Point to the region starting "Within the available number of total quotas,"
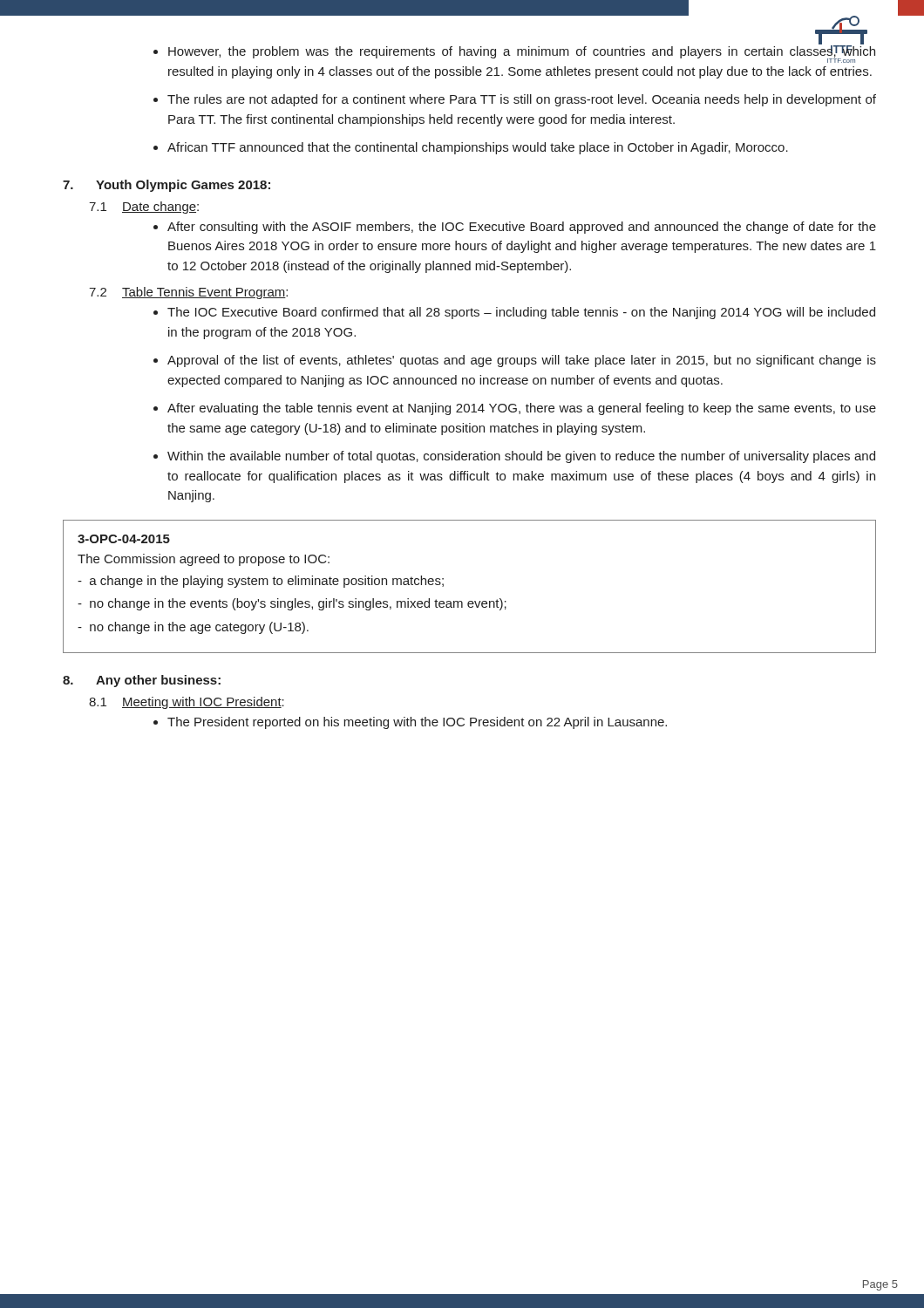 tap(522, 476)
